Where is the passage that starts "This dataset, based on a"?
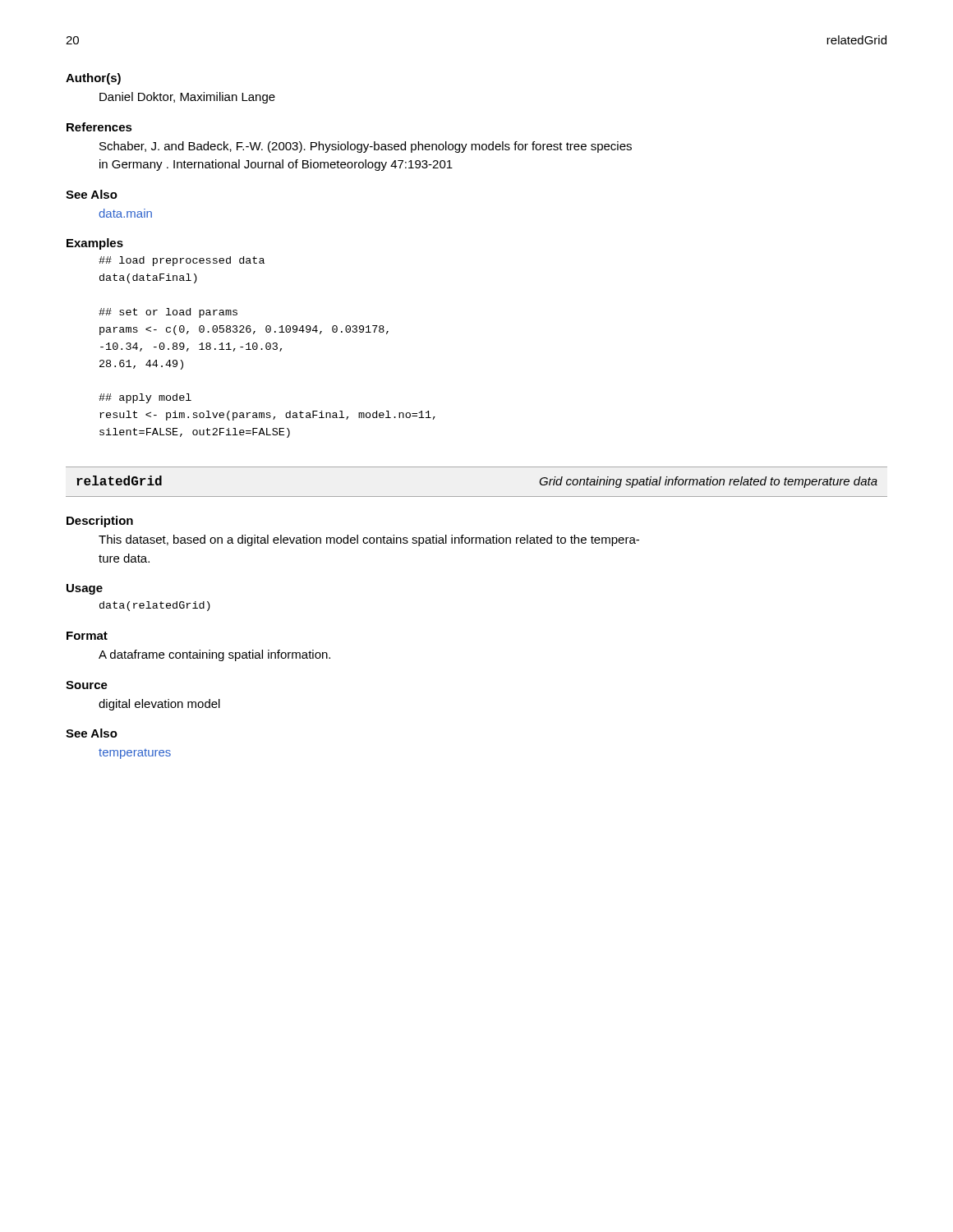This screenshot has width=953, height=1232. pos(369,549)
